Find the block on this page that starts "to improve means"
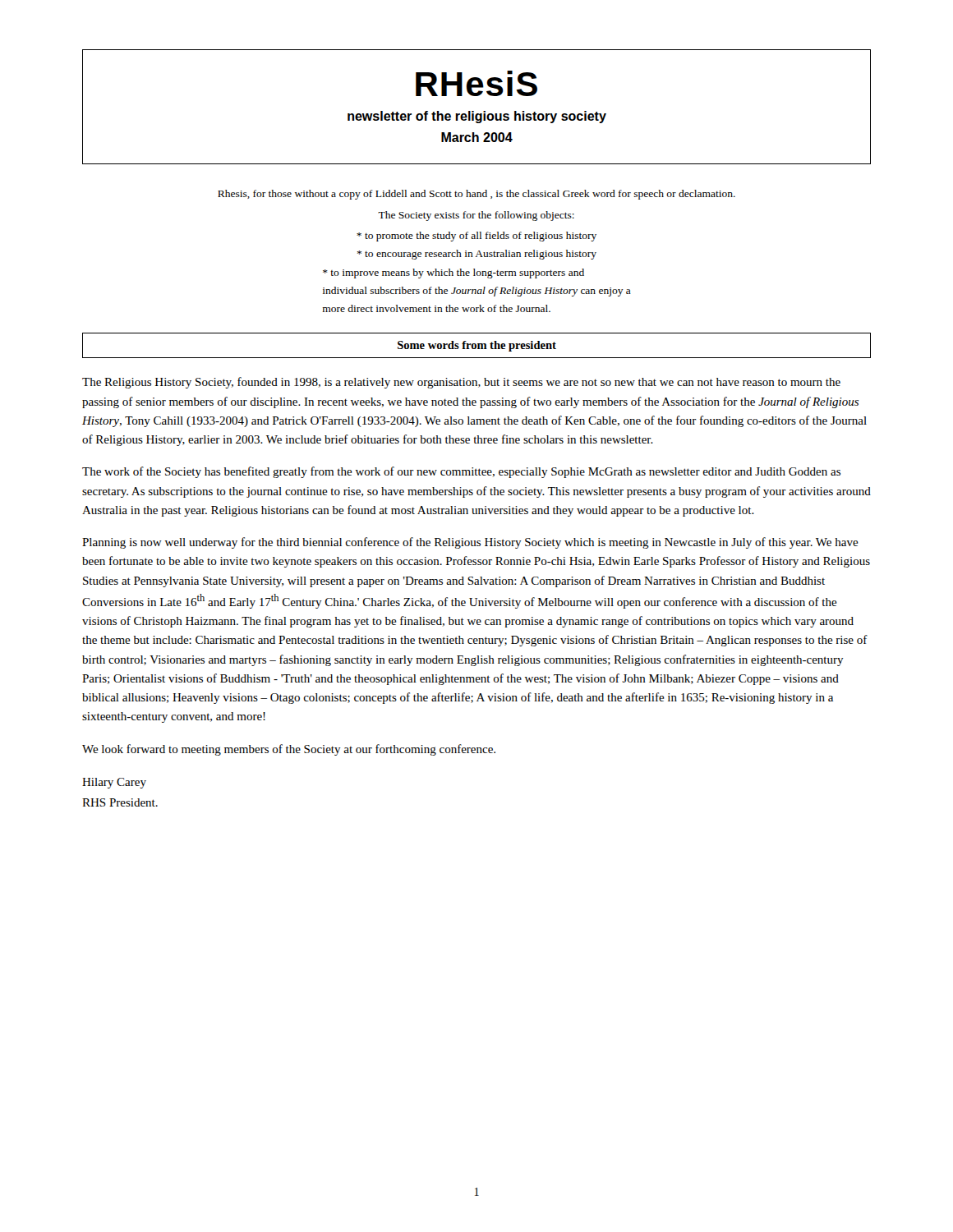 pyautogui.click(x=476, y=290)
